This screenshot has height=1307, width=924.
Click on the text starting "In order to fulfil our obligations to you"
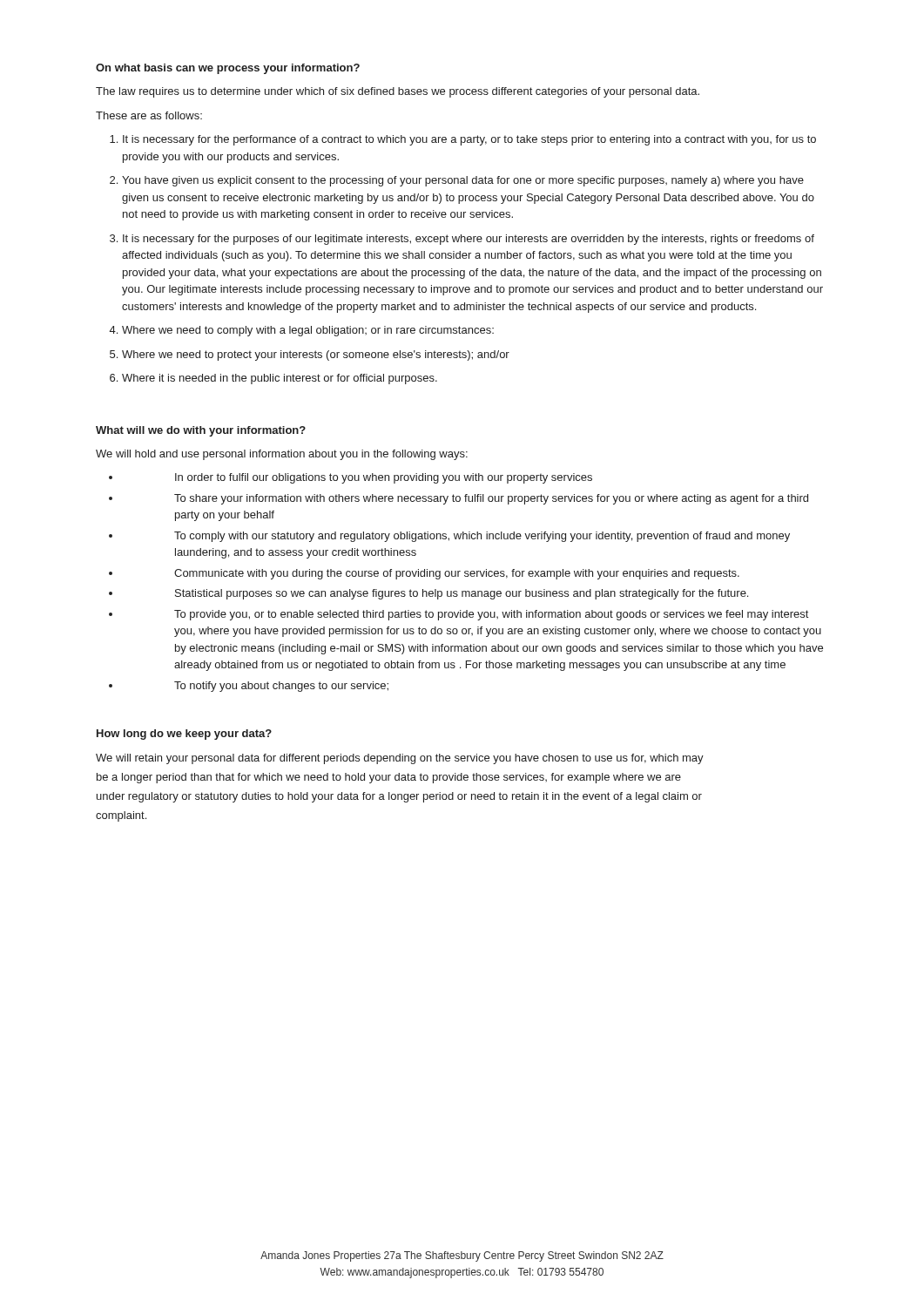(x=383, y=477)
